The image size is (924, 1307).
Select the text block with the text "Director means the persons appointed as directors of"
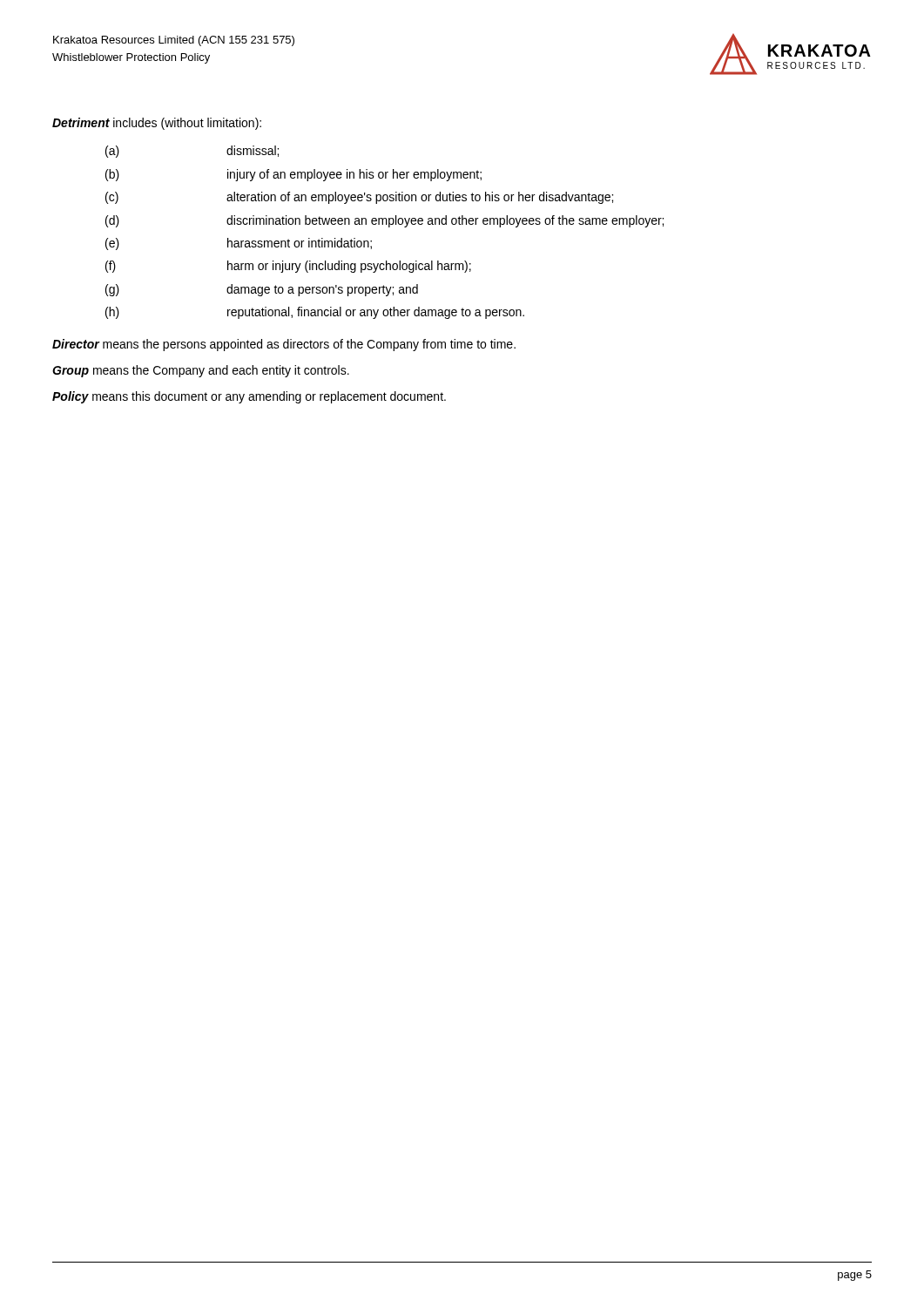(x=284, y=344)
